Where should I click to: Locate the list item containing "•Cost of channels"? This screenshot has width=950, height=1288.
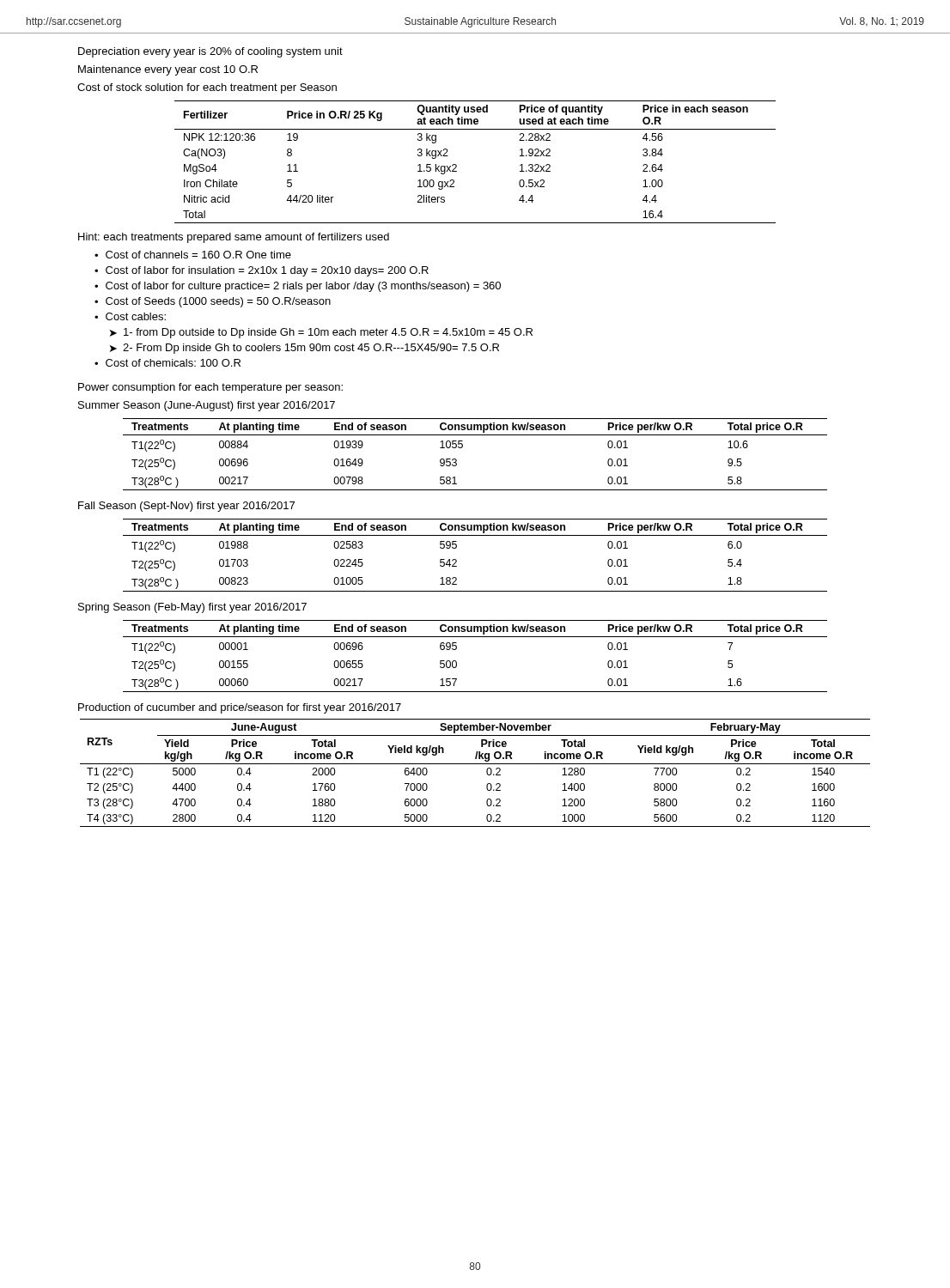pos(193,255)
